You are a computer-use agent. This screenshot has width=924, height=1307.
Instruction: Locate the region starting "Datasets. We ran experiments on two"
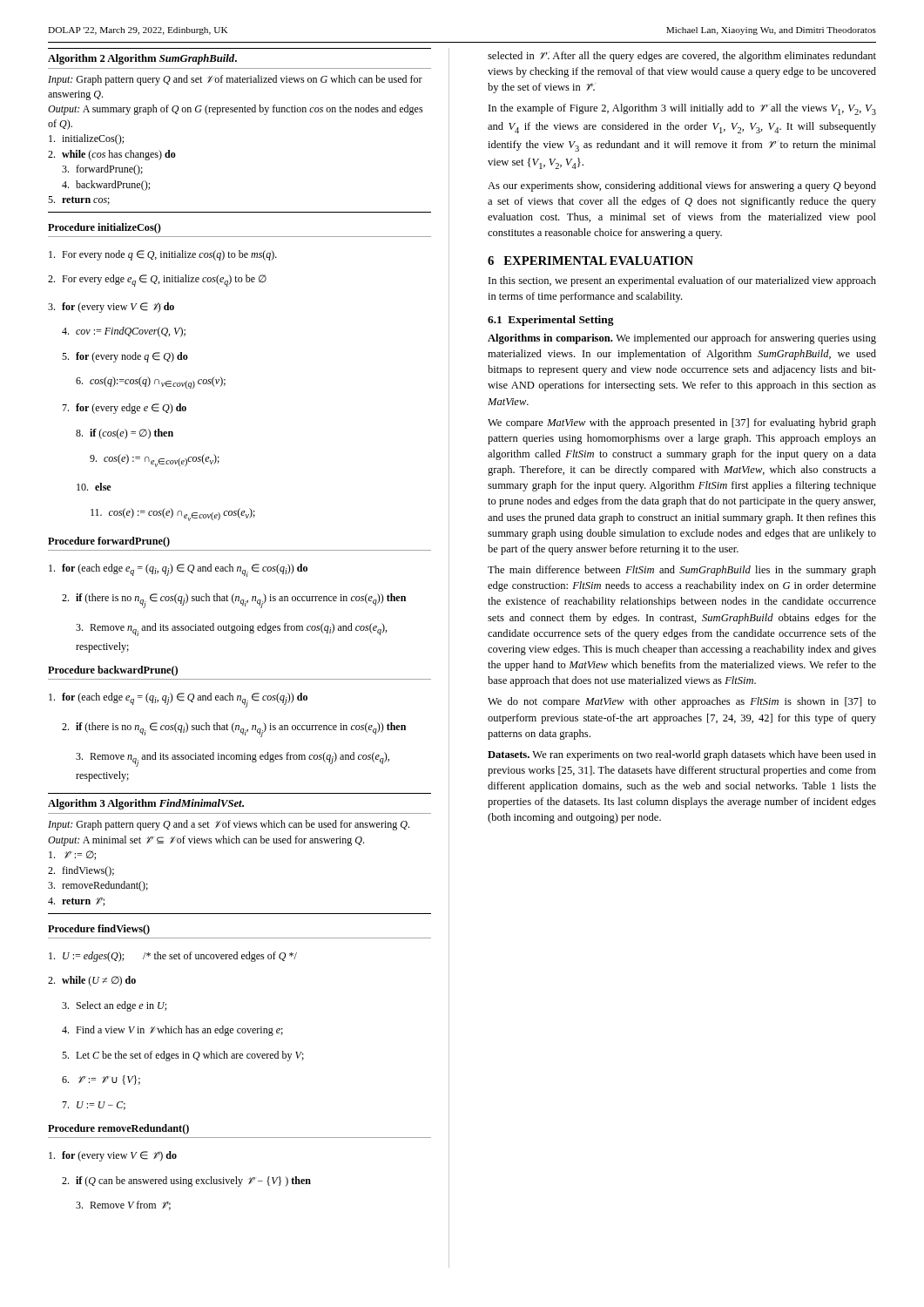682,786
